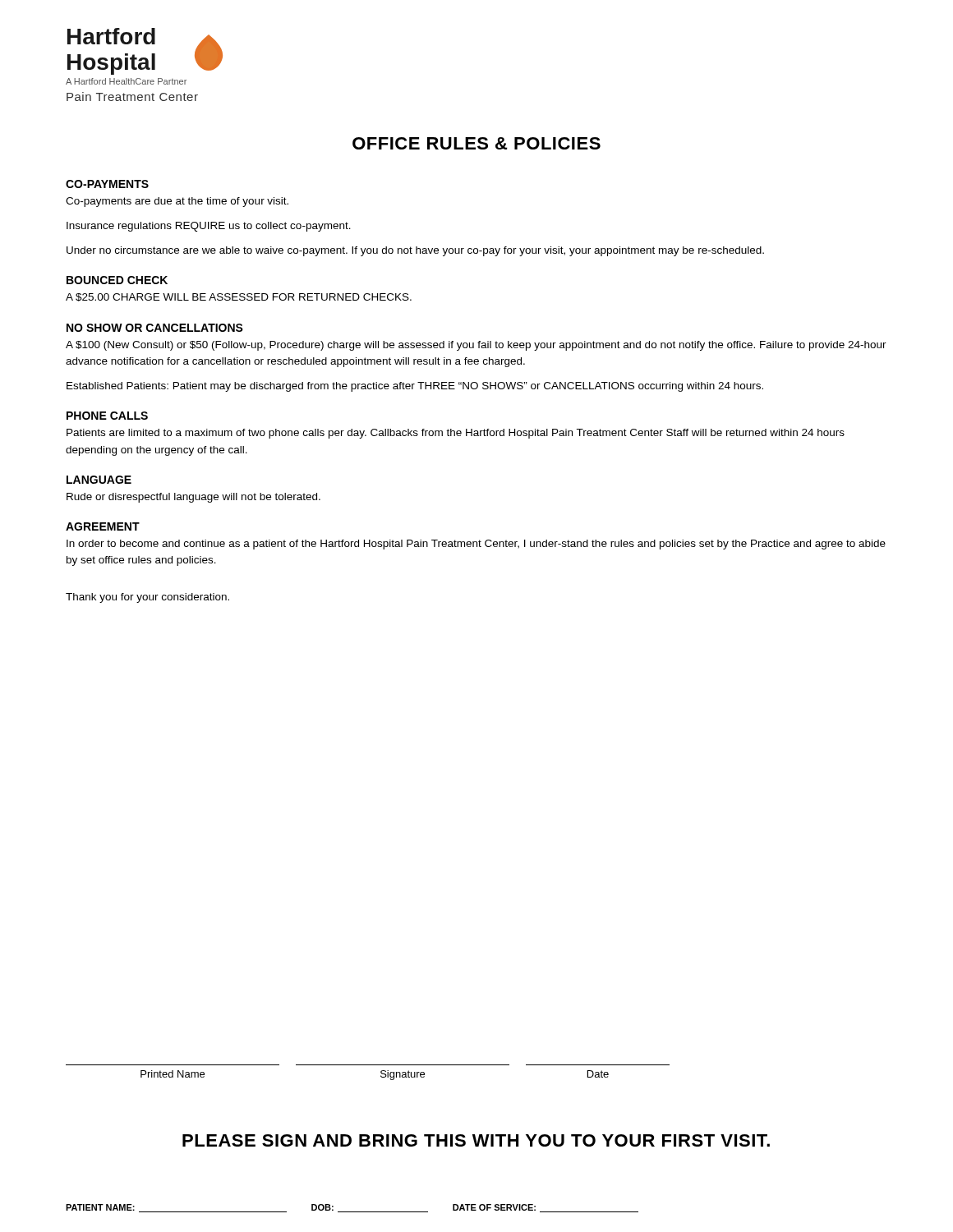Point to the text starting "In order to"

click(476, 552)
